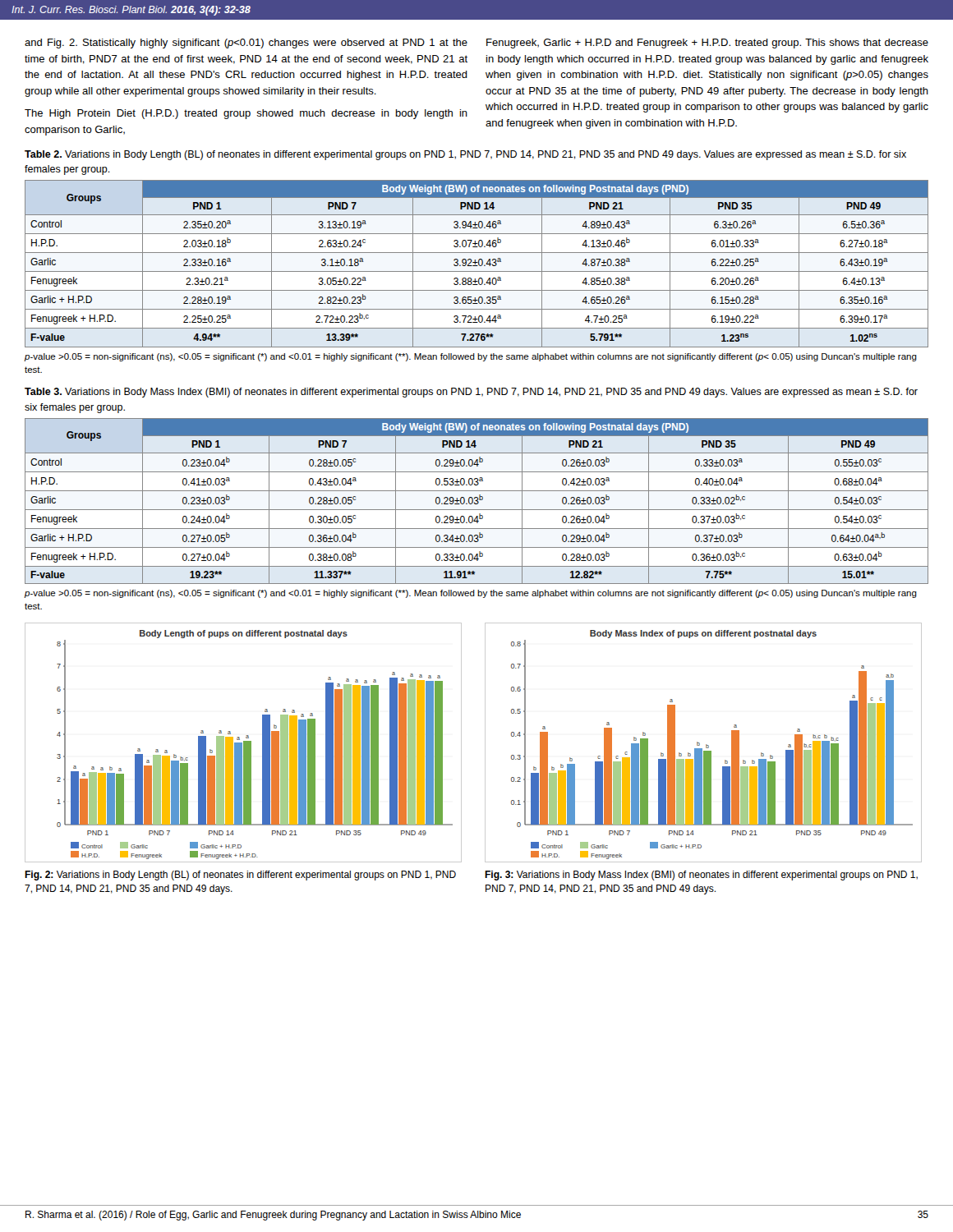This screenshot has width=953, height=1232.
Task: Click on the table containing "6.35±0.16 a"
Action: click(476, 264)
